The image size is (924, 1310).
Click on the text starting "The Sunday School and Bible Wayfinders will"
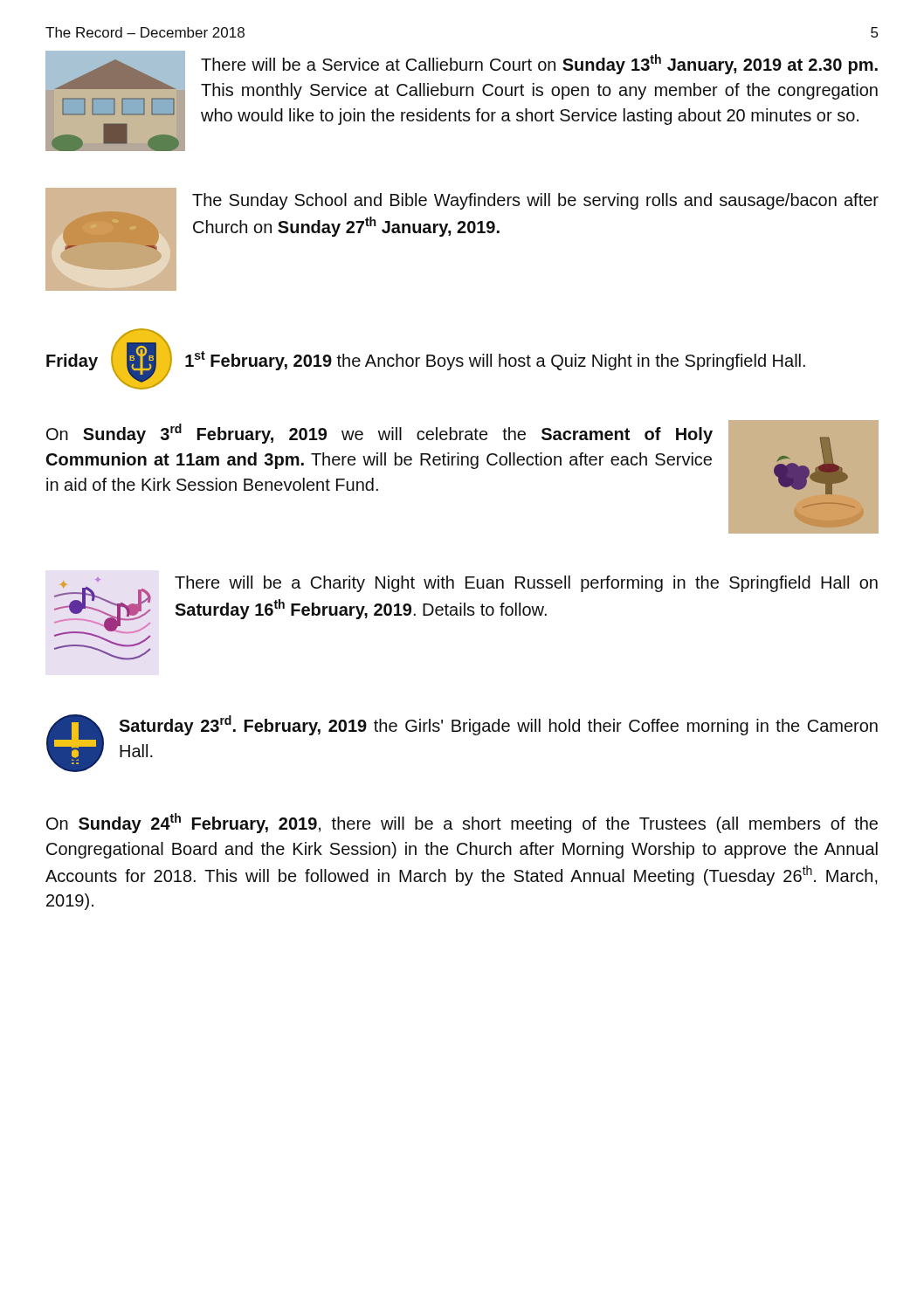tap(462, 243)
